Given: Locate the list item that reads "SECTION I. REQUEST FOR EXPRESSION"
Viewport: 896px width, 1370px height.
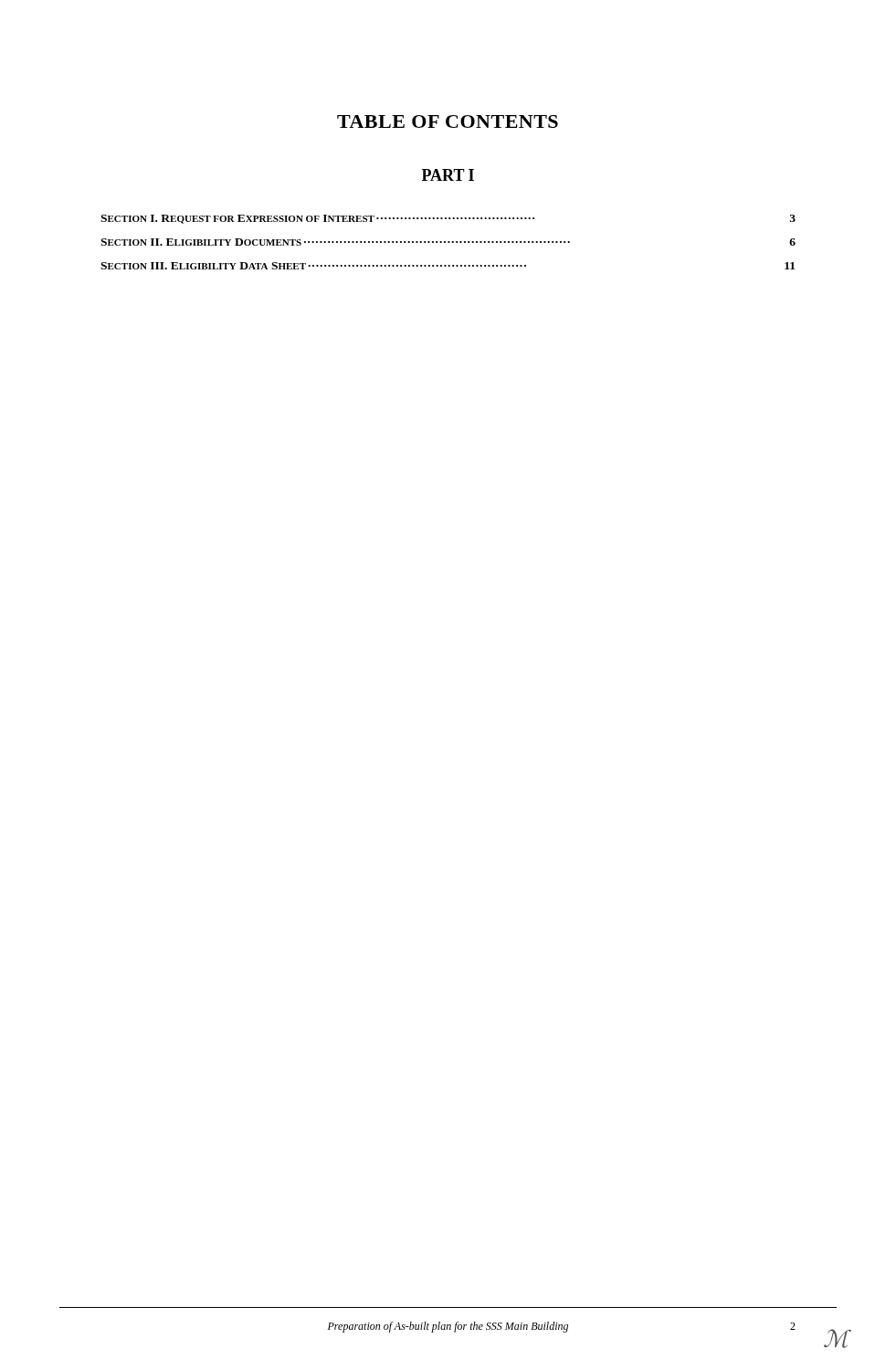Looking at the screenshot, I should point(448,218).
